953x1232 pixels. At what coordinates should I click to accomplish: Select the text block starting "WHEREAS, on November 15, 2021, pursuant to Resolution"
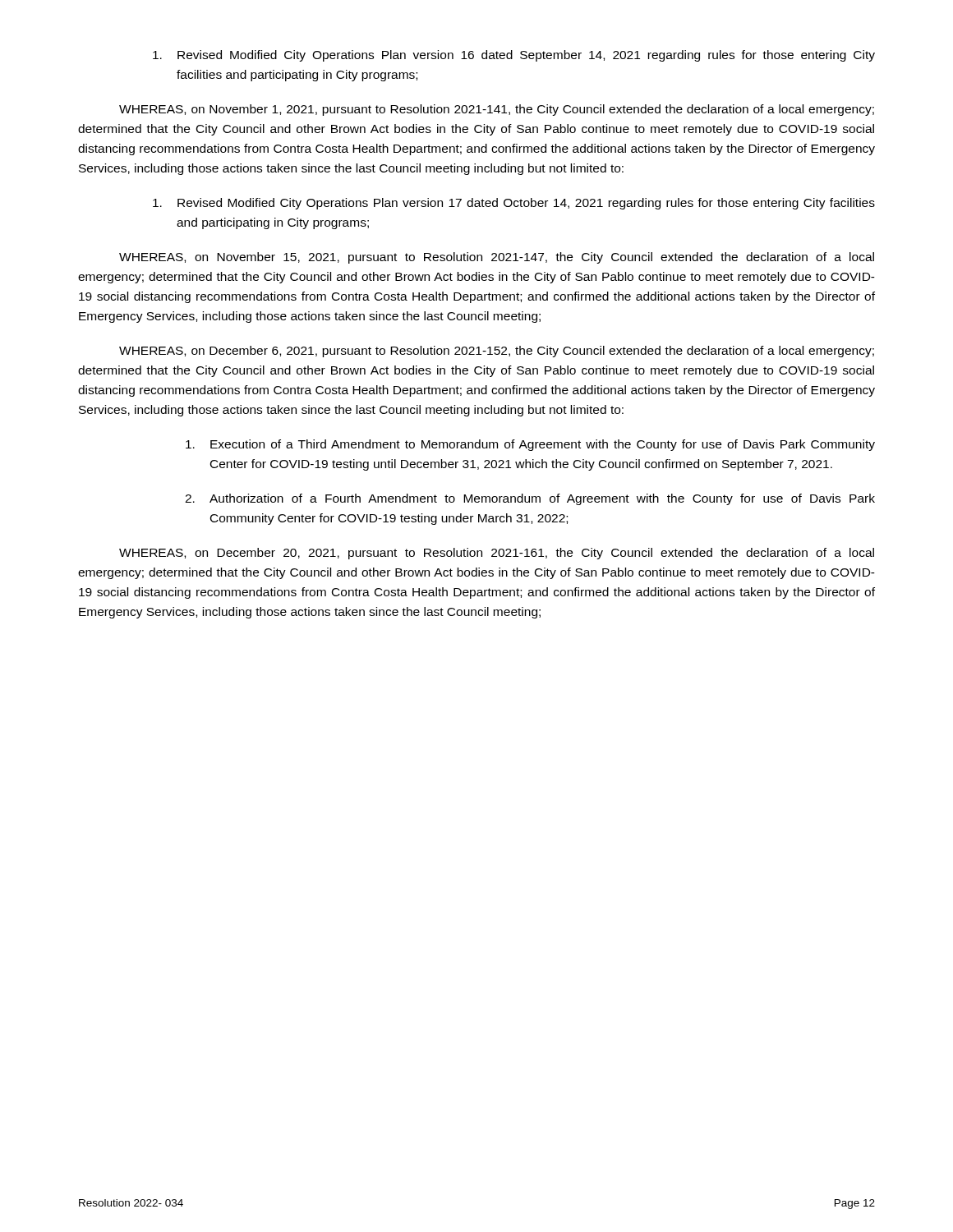coord(476,286)
